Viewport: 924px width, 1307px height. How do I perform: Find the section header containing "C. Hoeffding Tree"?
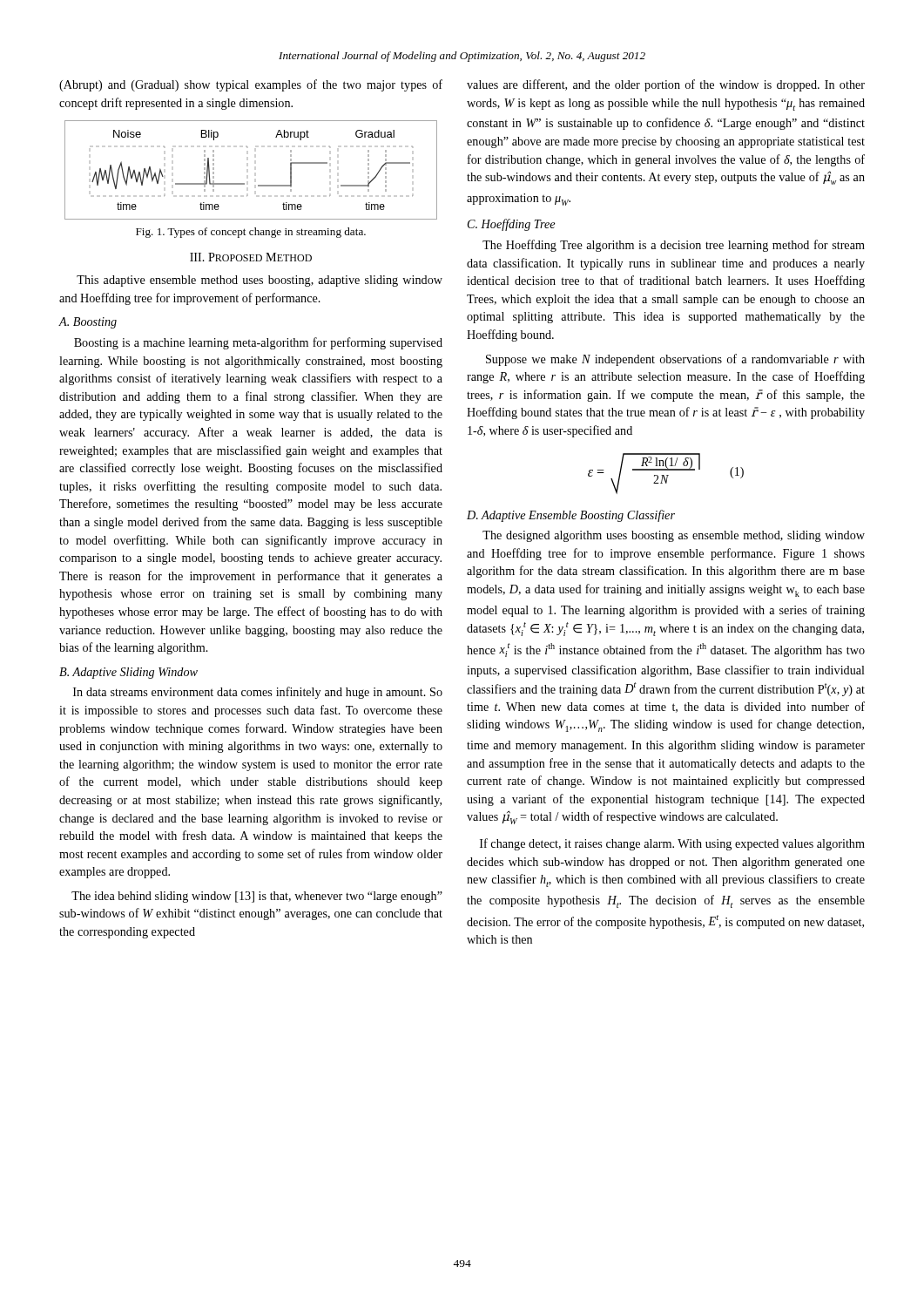pos(511,224)
